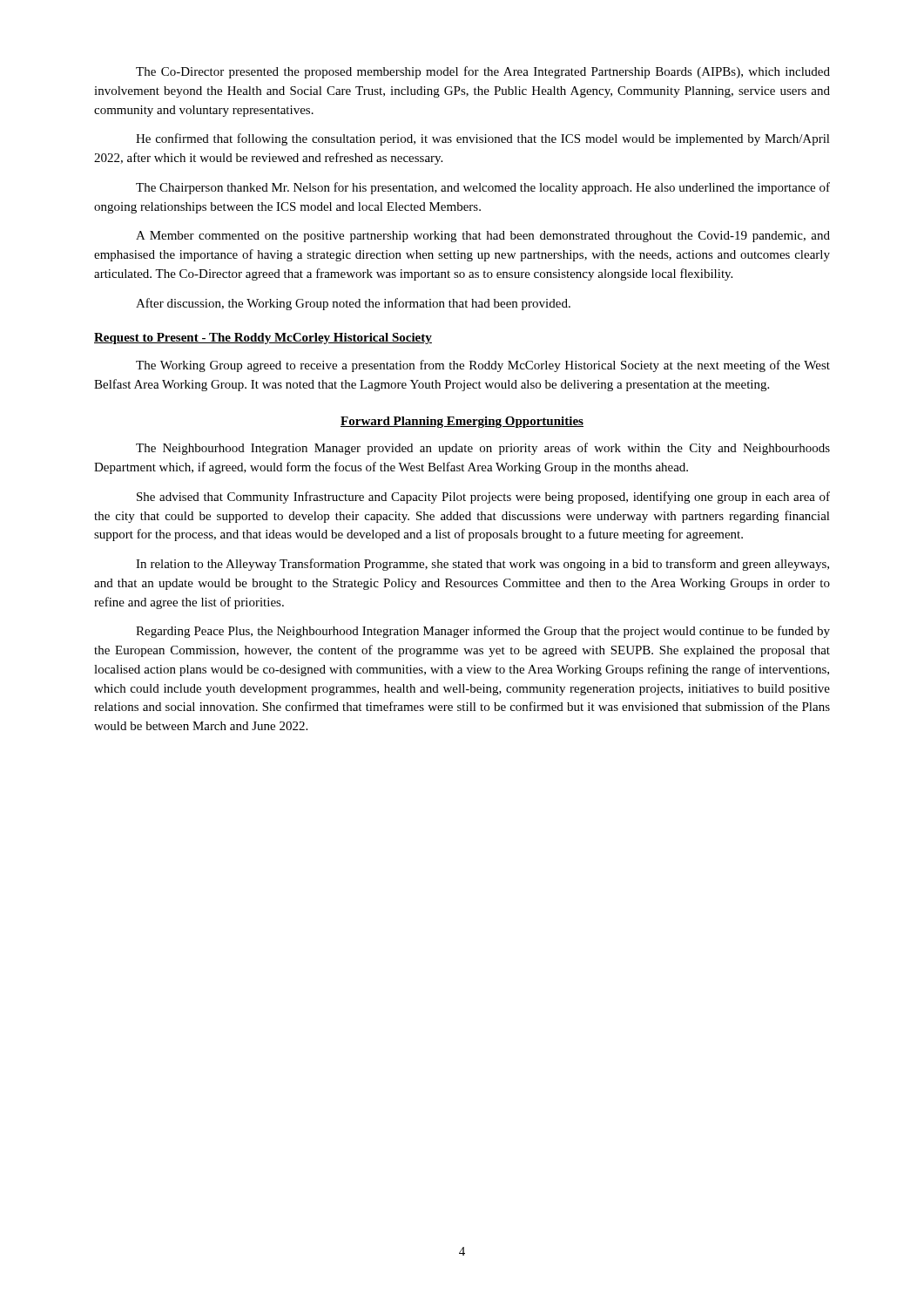Select the text block that says "She advised that Community Infrastructure and"

pyautogui.click(x=462, y=515)
